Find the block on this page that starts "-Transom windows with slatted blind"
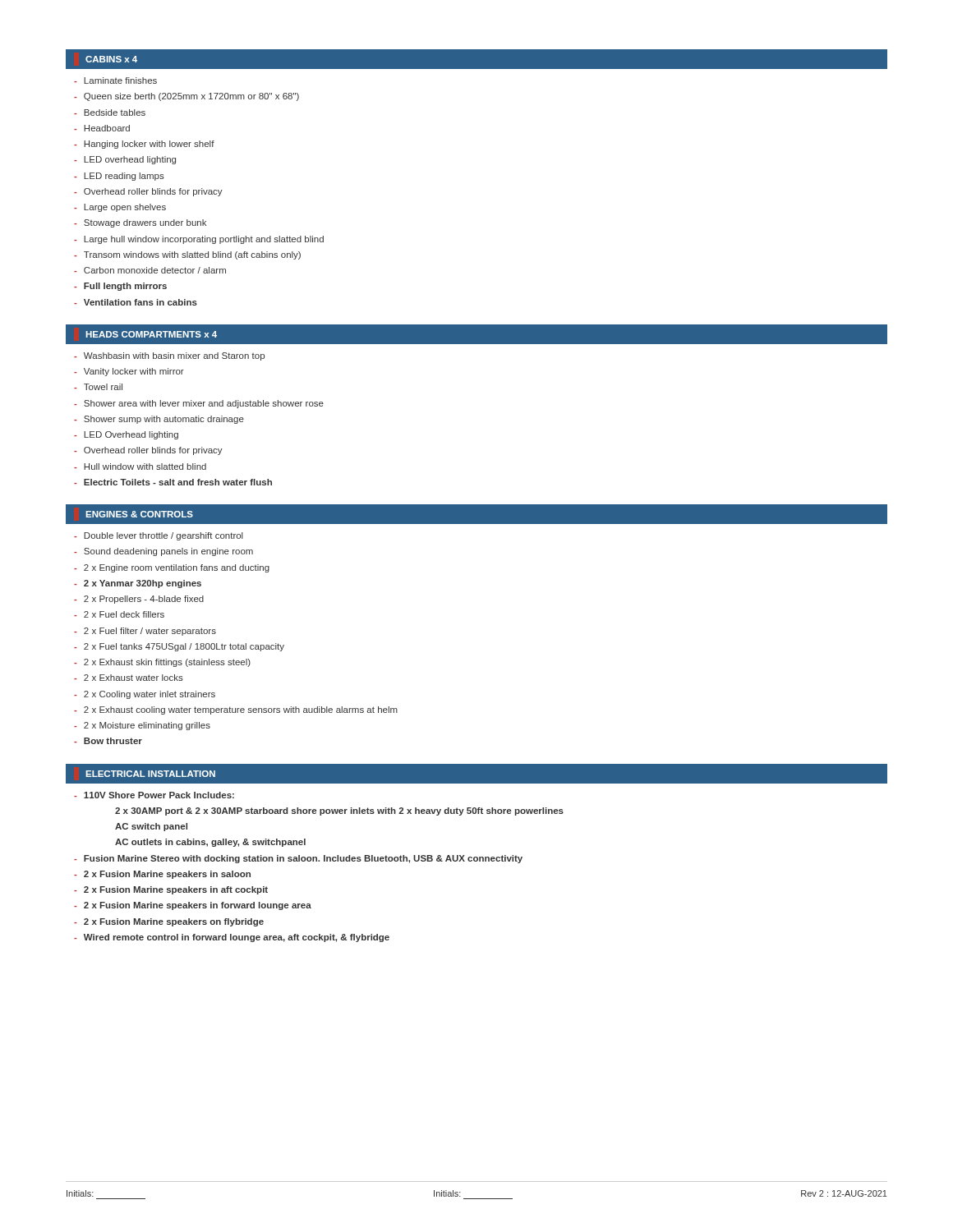The height and width of the screenshot is (1232, 953). (188, 255)
